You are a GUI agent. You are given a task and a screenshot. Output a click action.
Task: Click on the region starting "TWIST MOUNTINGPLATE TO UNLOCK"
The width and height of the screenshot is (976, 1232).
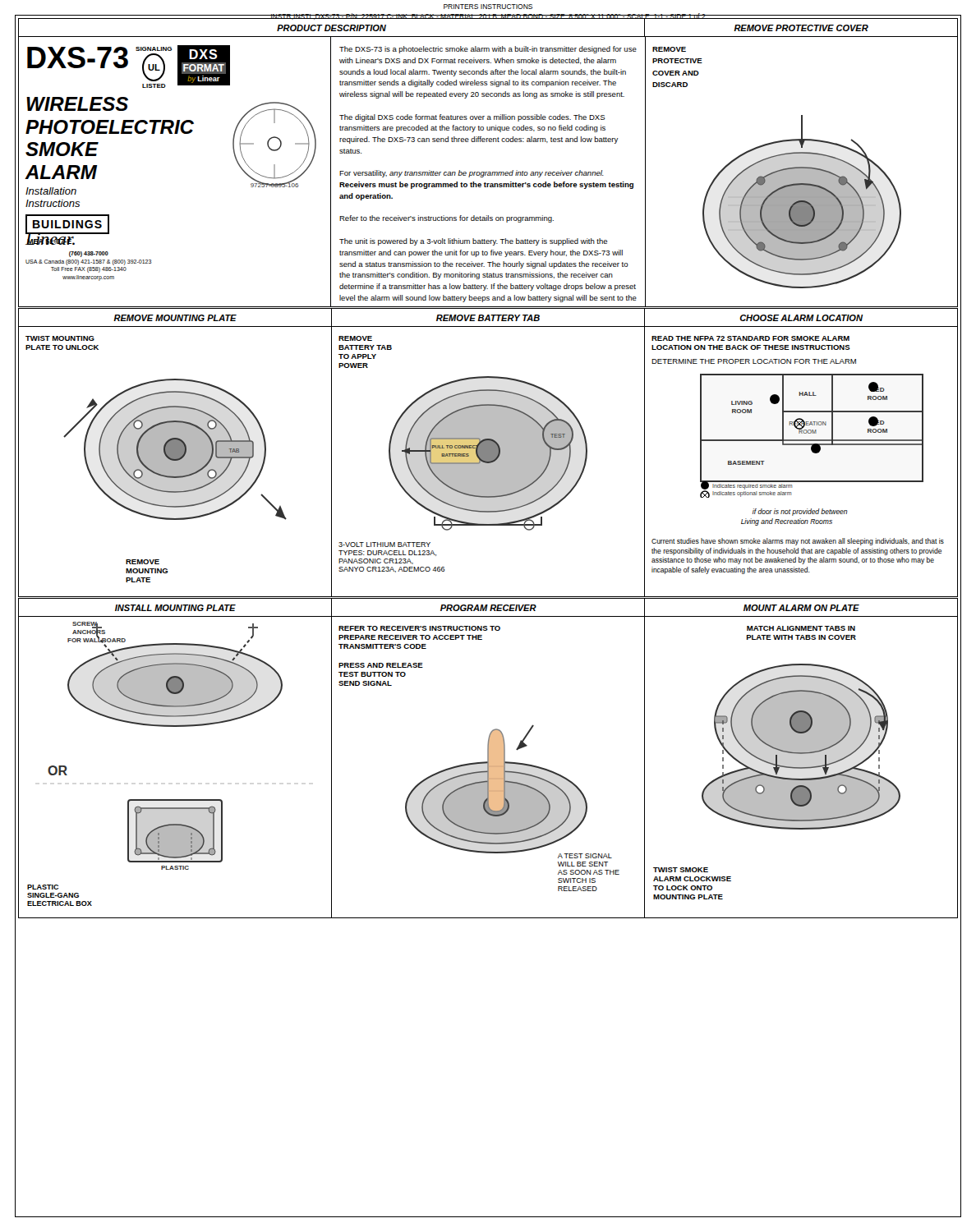(x=62, y=342)
